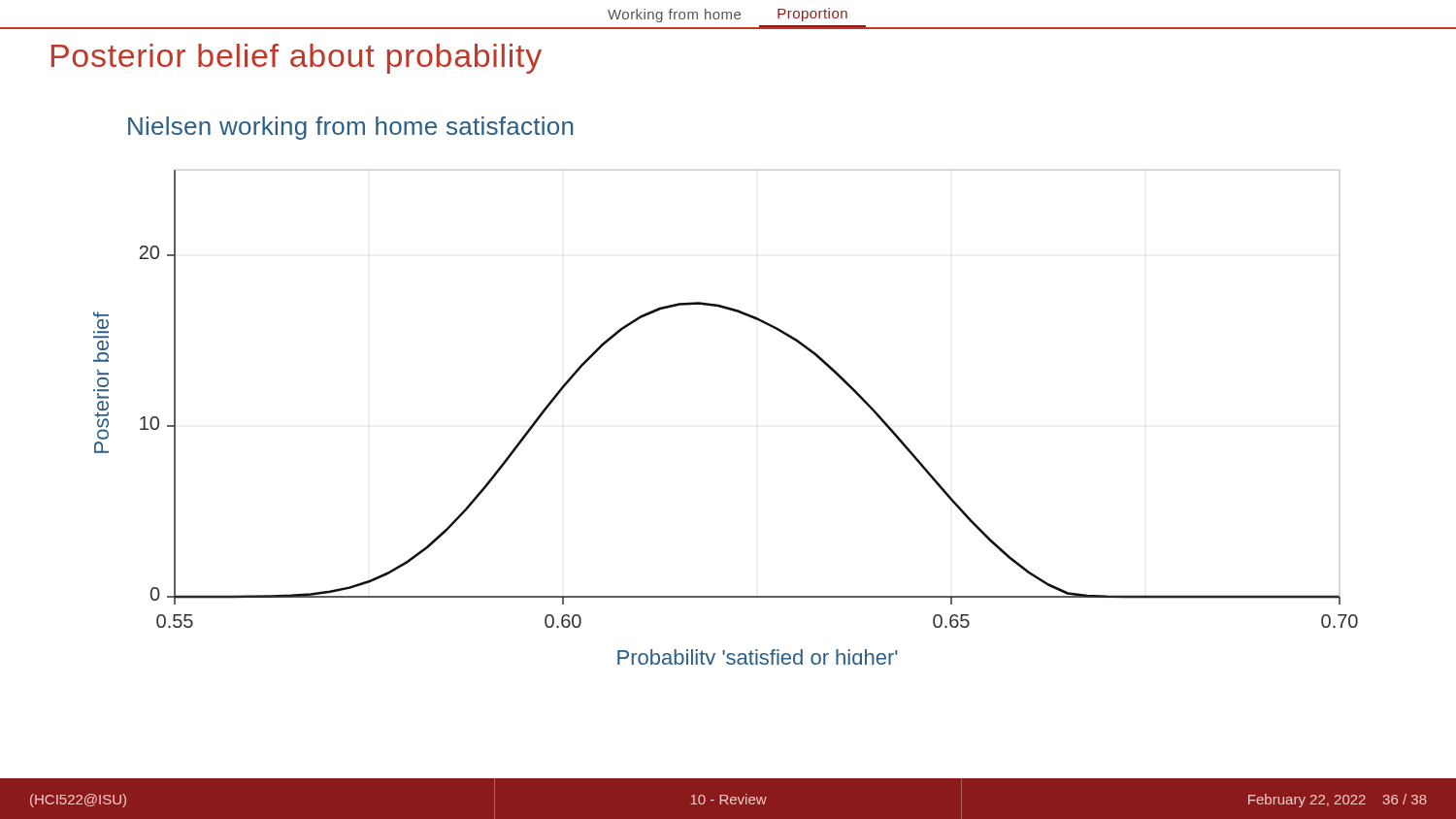Find the section header on this page that starts "Nielsen working from home"
Image resolution: width=1456 pixels, height=819 pixels.
351,126
